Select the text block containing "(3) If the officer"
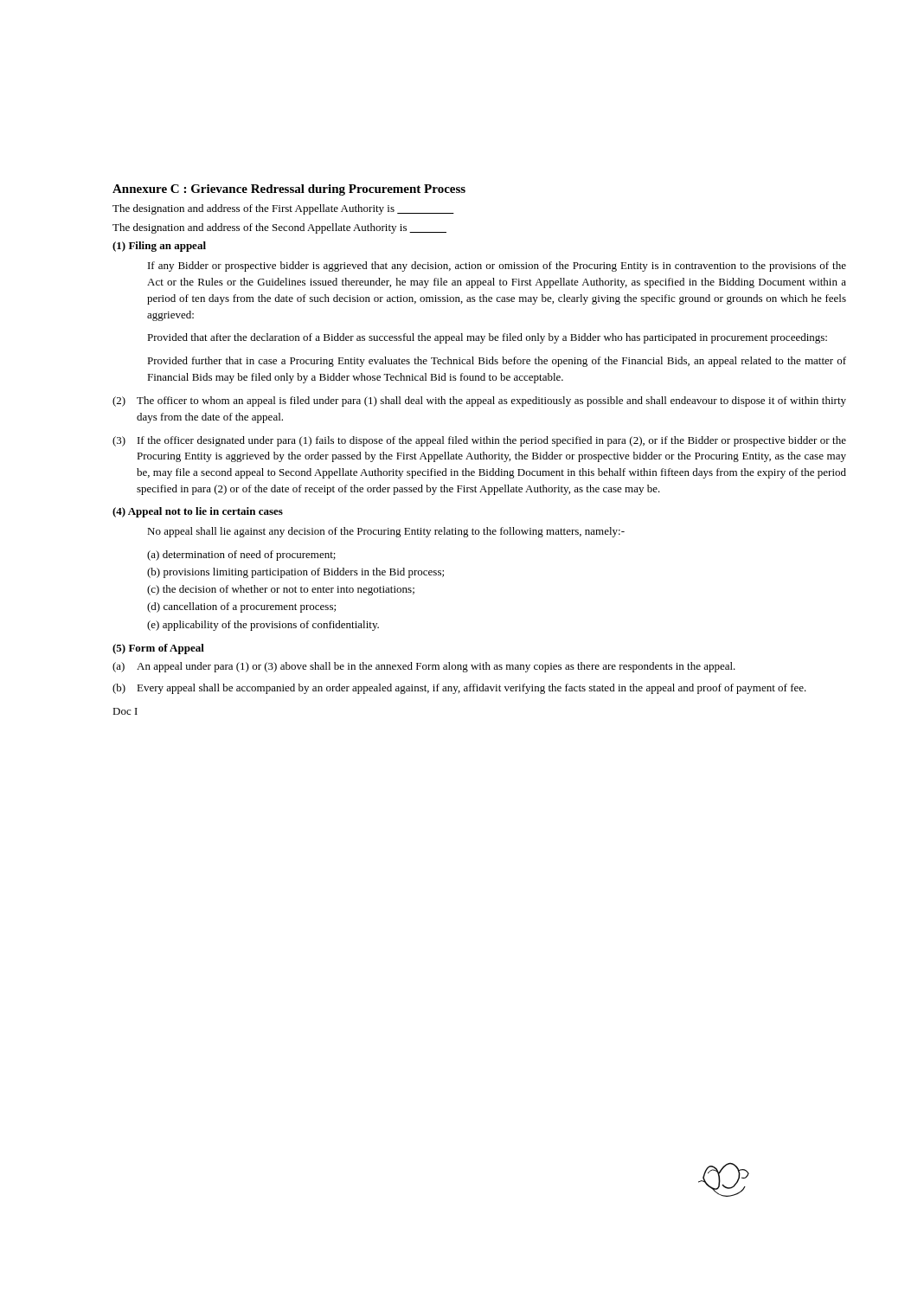The image size is (924, 1298). click(479, 465)
